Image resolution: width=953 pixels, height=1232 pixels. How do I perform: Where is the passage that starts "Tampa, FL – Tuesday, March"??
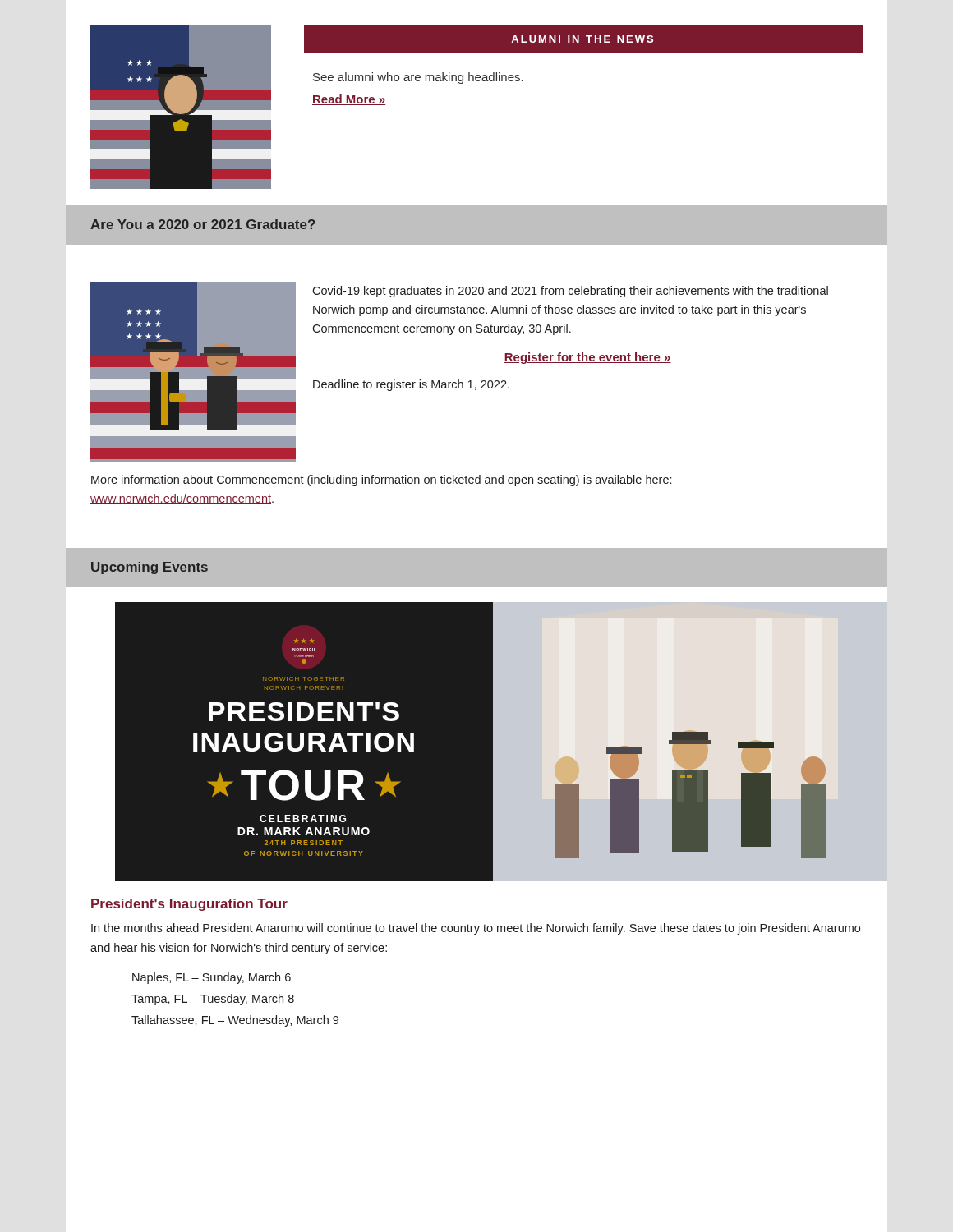213,999
